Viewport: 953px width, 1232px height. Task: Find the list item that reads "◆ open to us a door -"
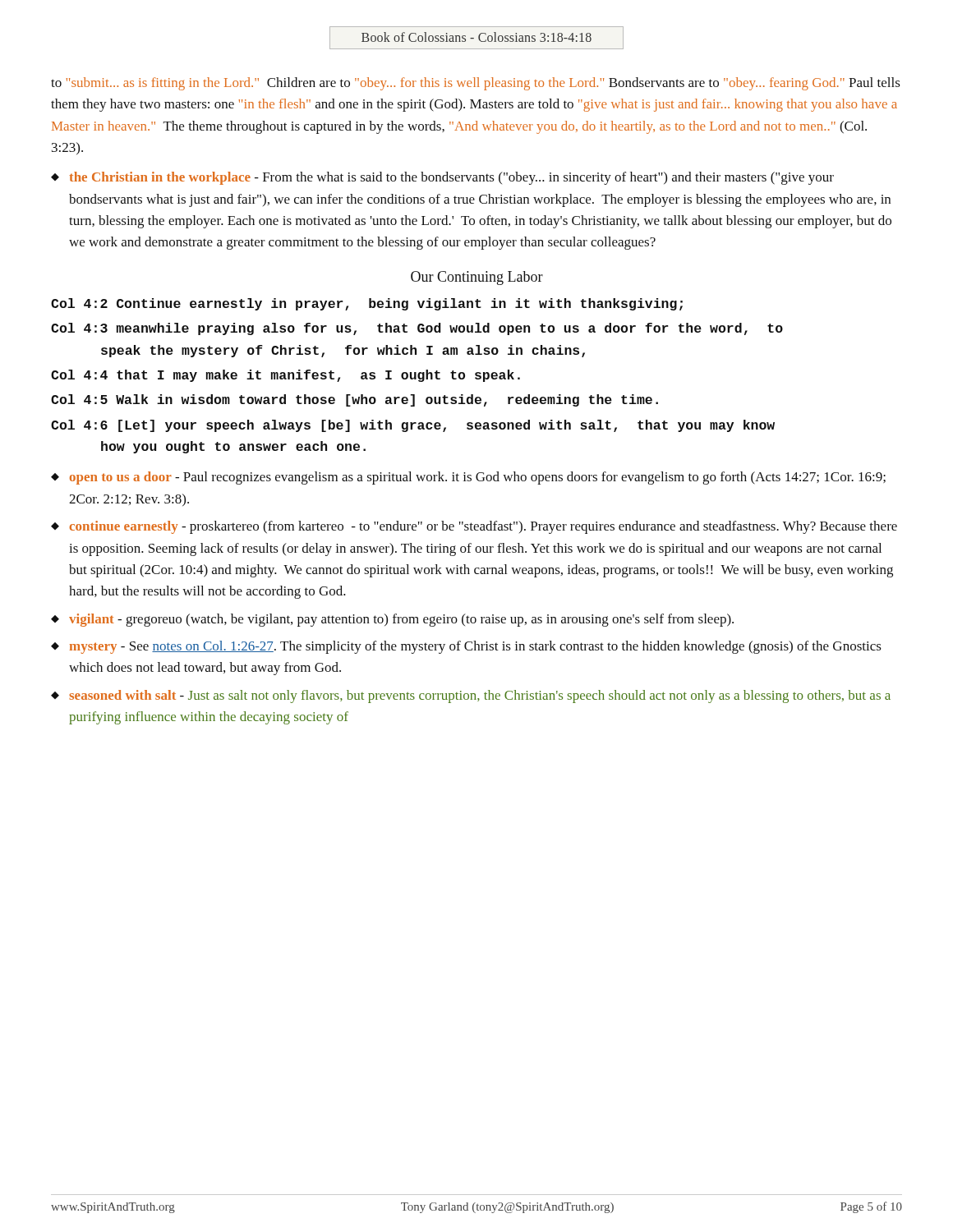[x=476, y=489]
